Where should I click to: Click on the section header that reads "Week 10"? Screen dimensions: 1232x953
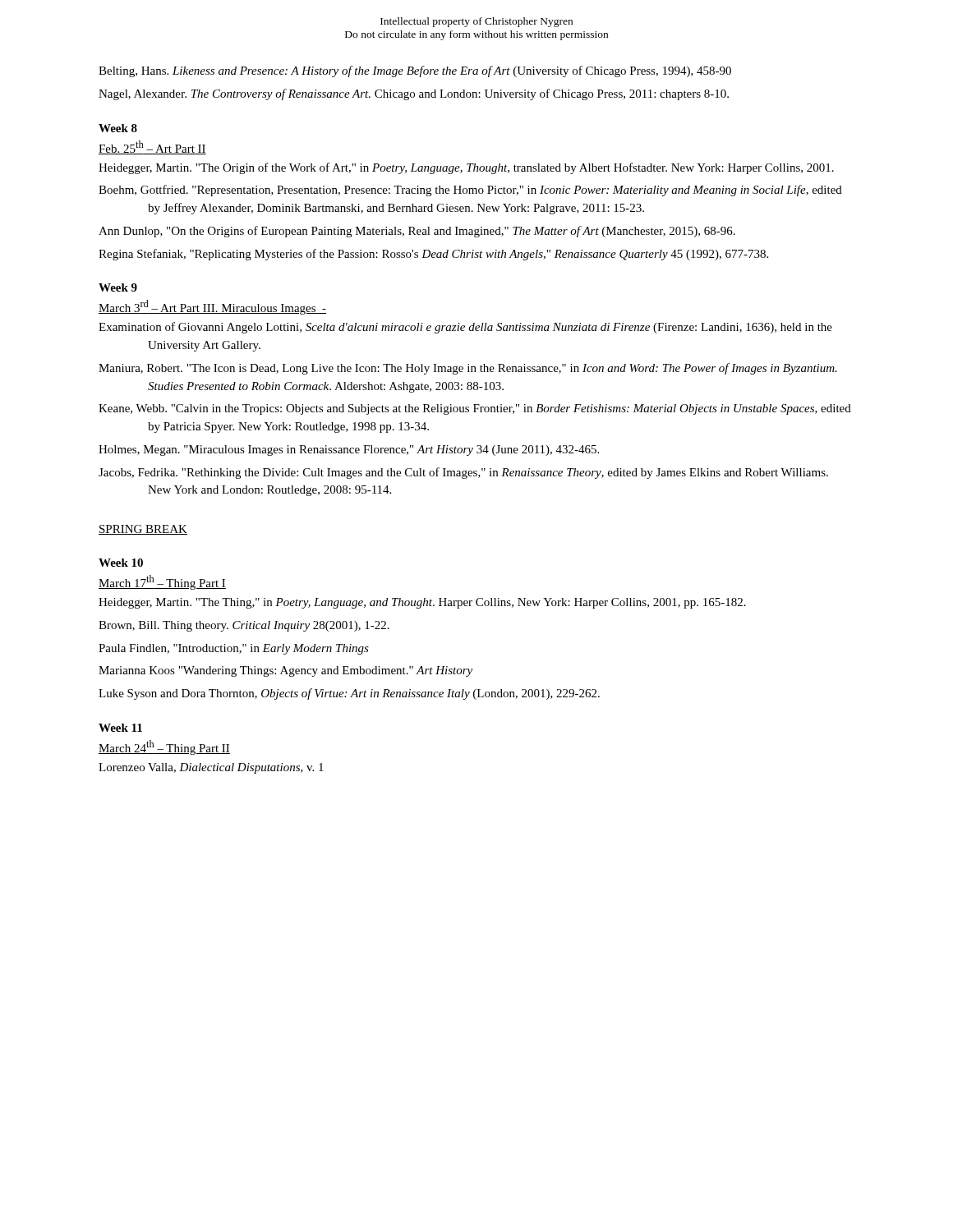[x=121, y=563]
